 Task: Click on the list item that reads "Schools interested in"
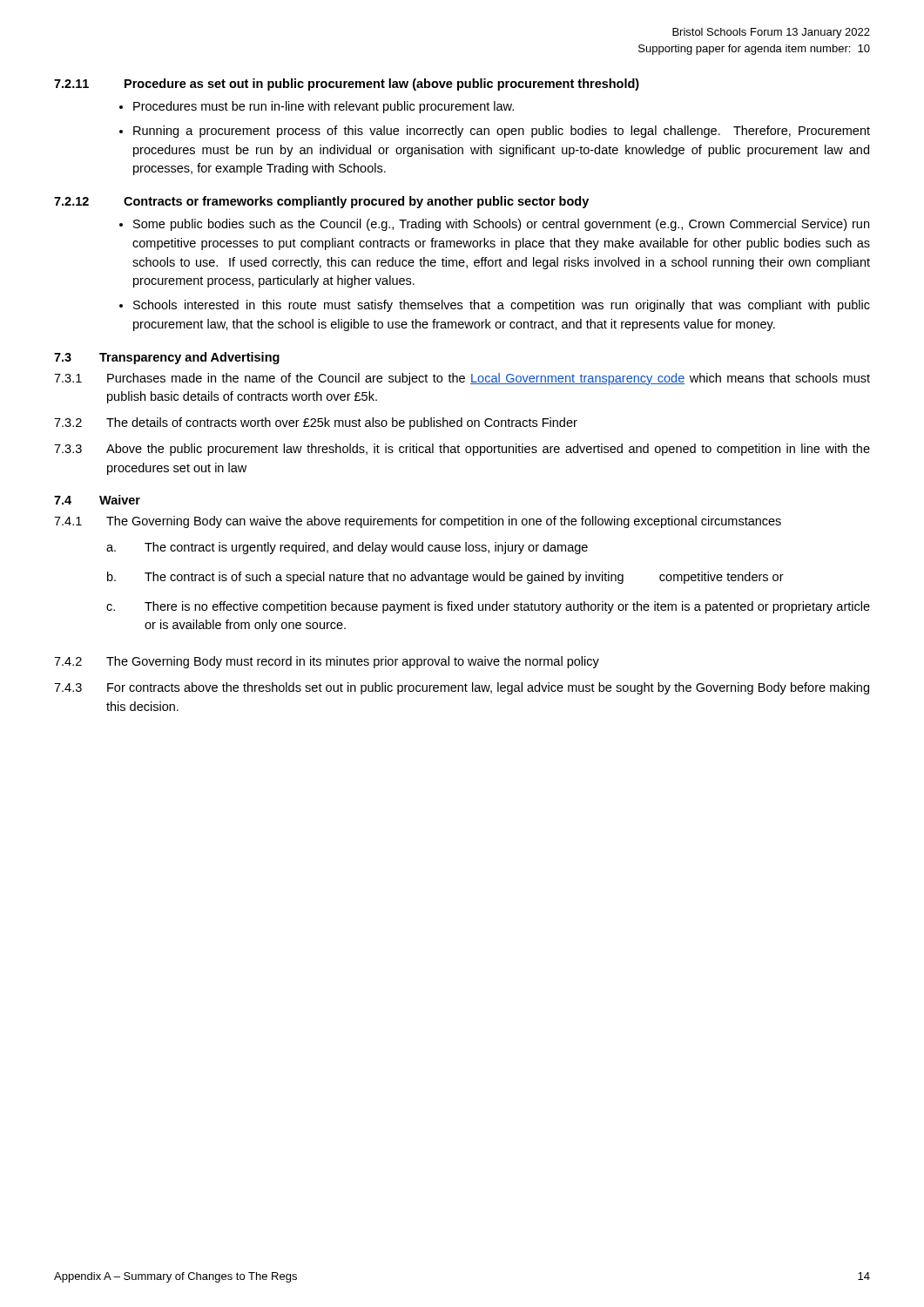[x=501, y=314]
